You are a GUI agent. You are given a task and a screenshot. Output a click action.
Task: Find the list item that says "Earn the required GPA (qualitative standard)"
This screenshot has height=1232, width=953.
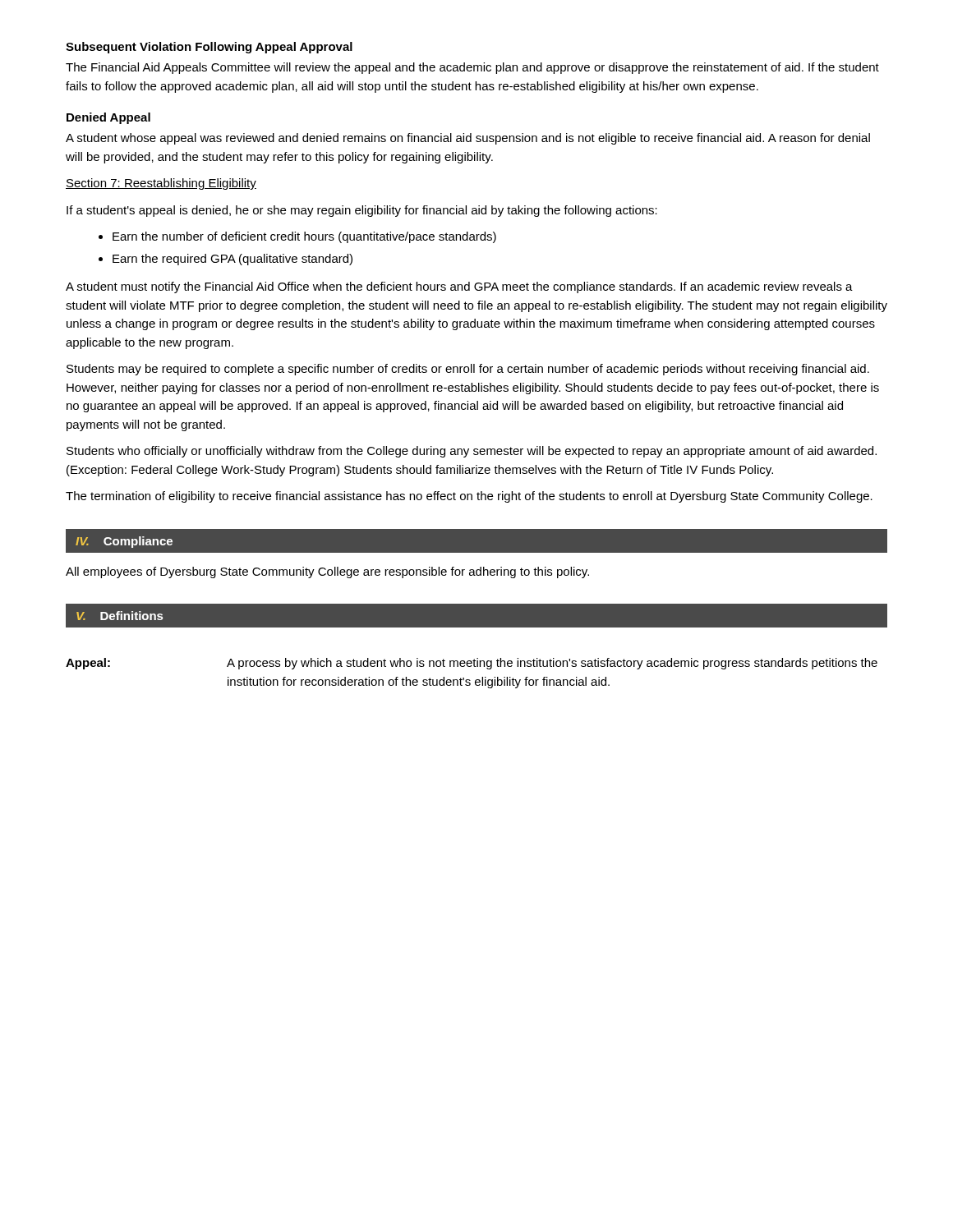pos(226,260)
